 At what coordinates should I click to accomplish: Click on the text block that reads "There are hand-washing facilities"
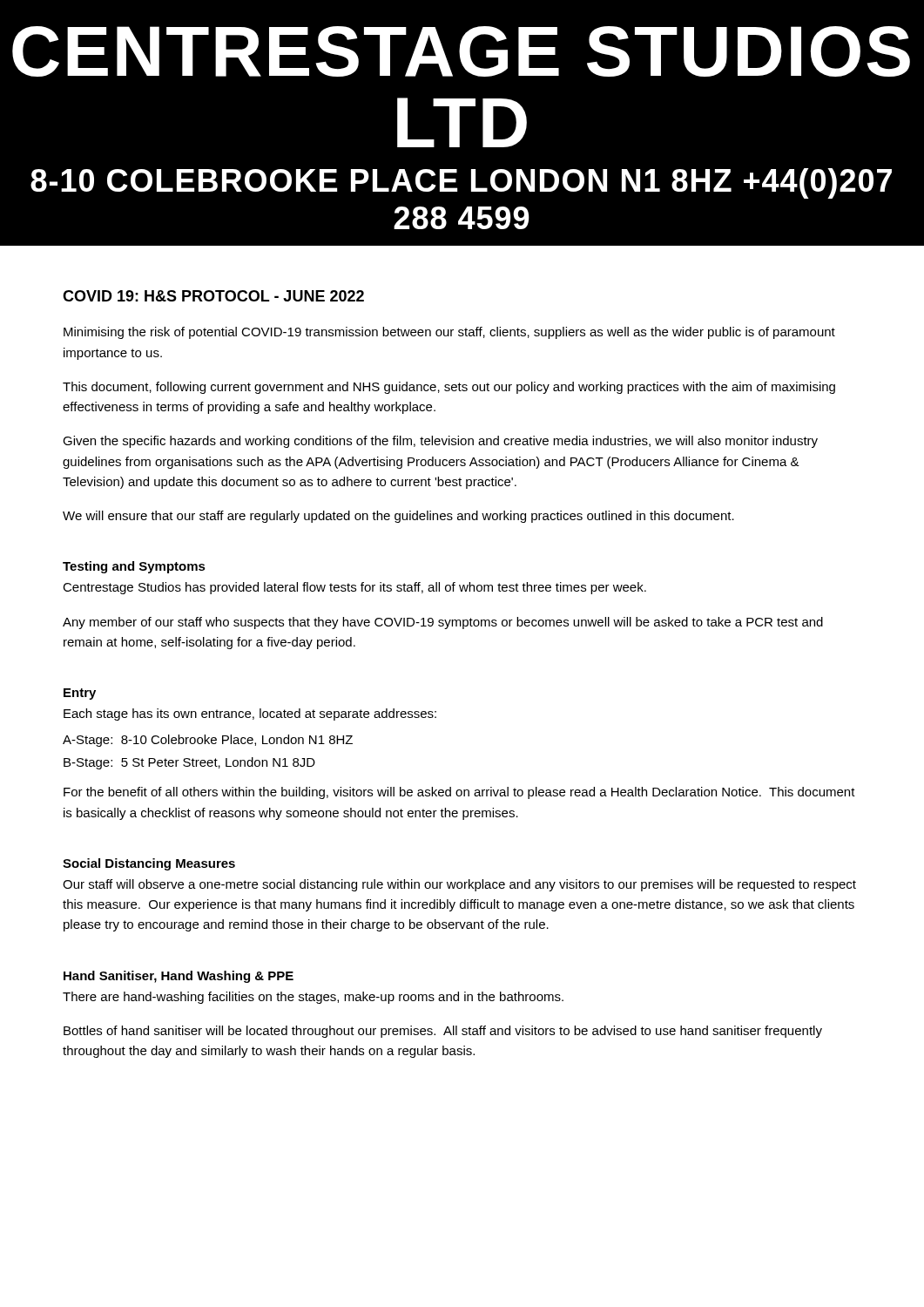[x=314, y=996]
